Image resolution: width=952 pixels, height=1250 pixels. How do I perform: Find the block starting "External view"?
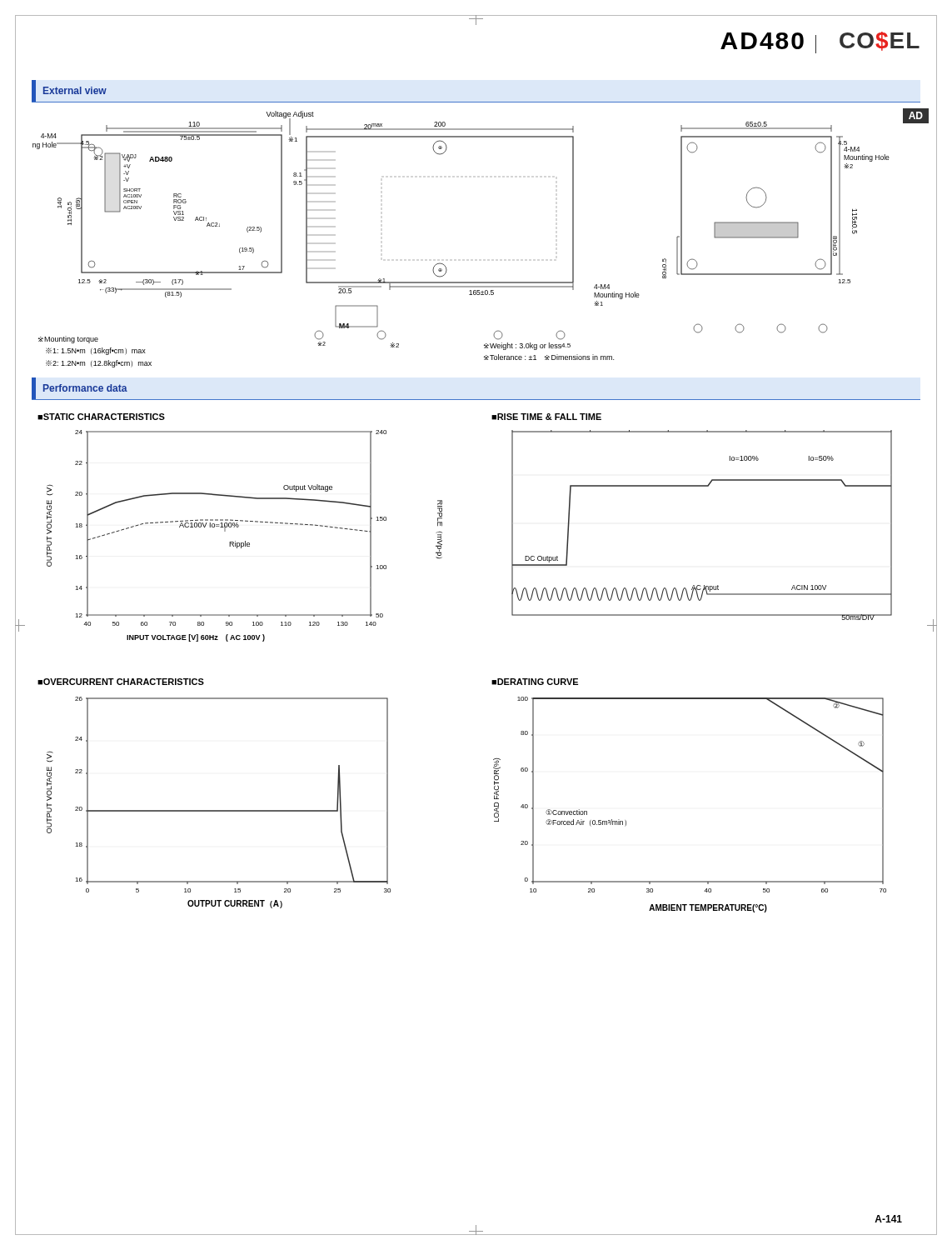[476, 91]
